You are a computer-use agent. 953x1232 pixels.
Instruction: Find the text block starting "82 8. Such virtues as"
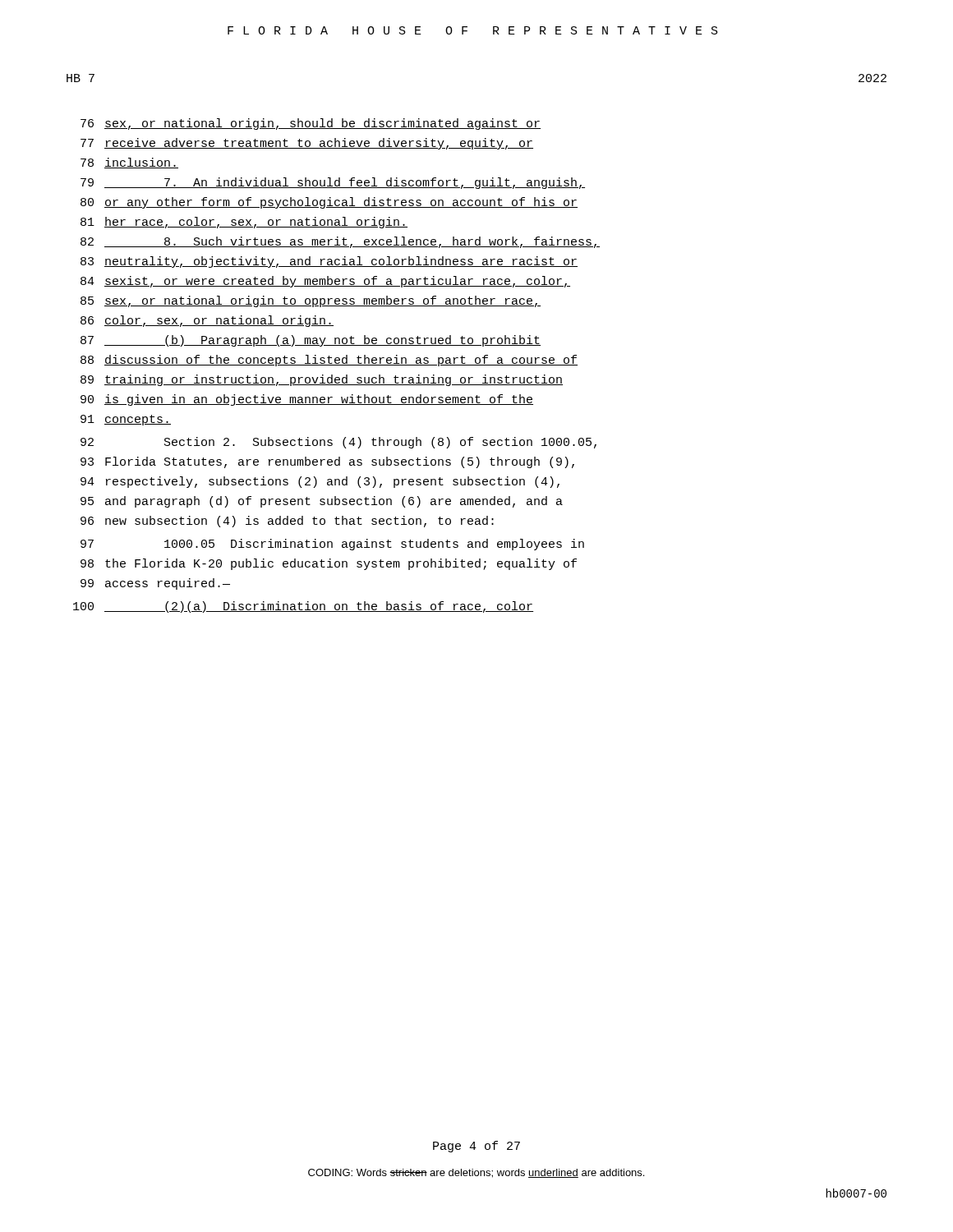pos(485,243)
